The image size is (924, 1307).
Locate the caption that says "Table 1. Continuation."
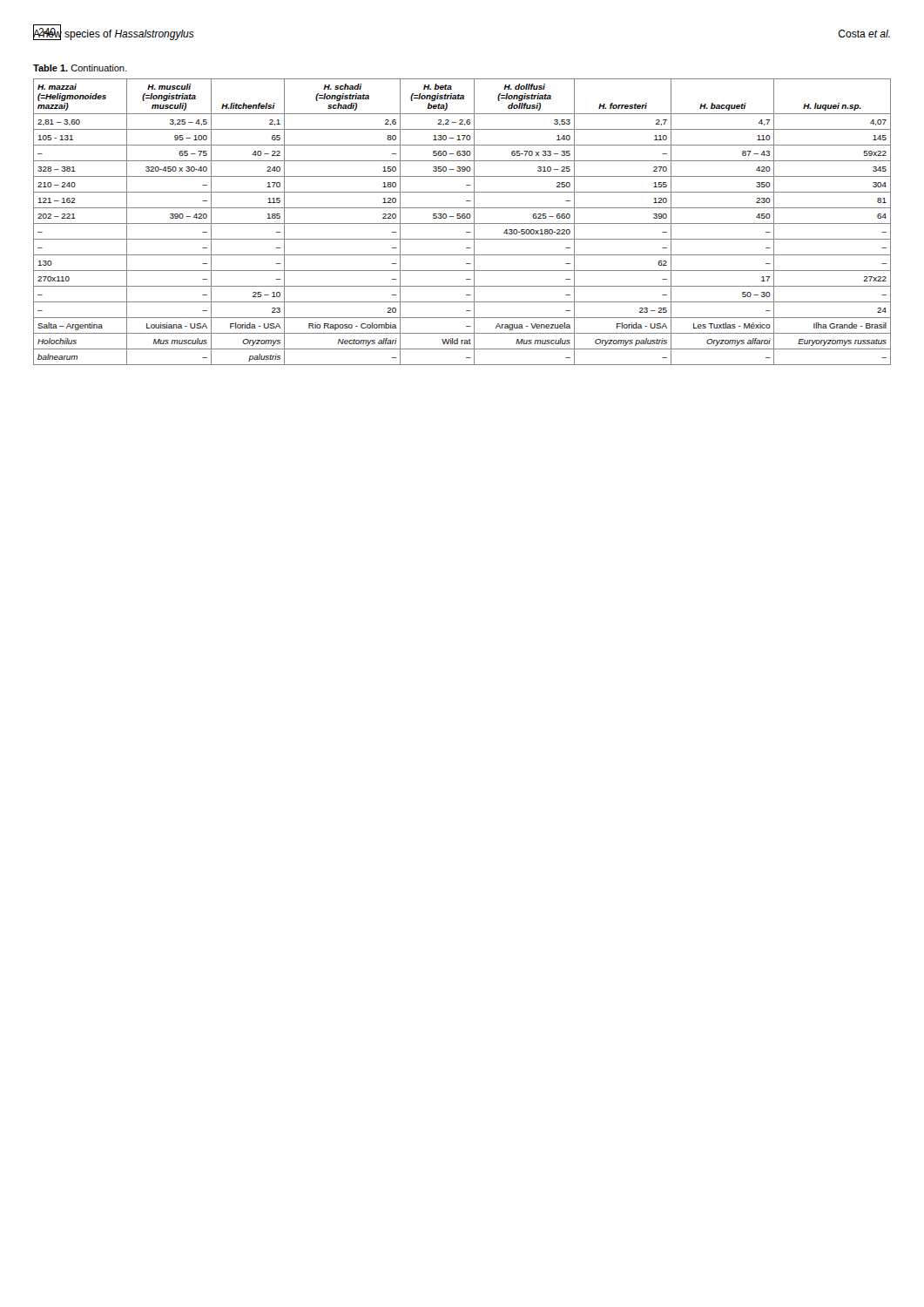[x=80, y=68]
